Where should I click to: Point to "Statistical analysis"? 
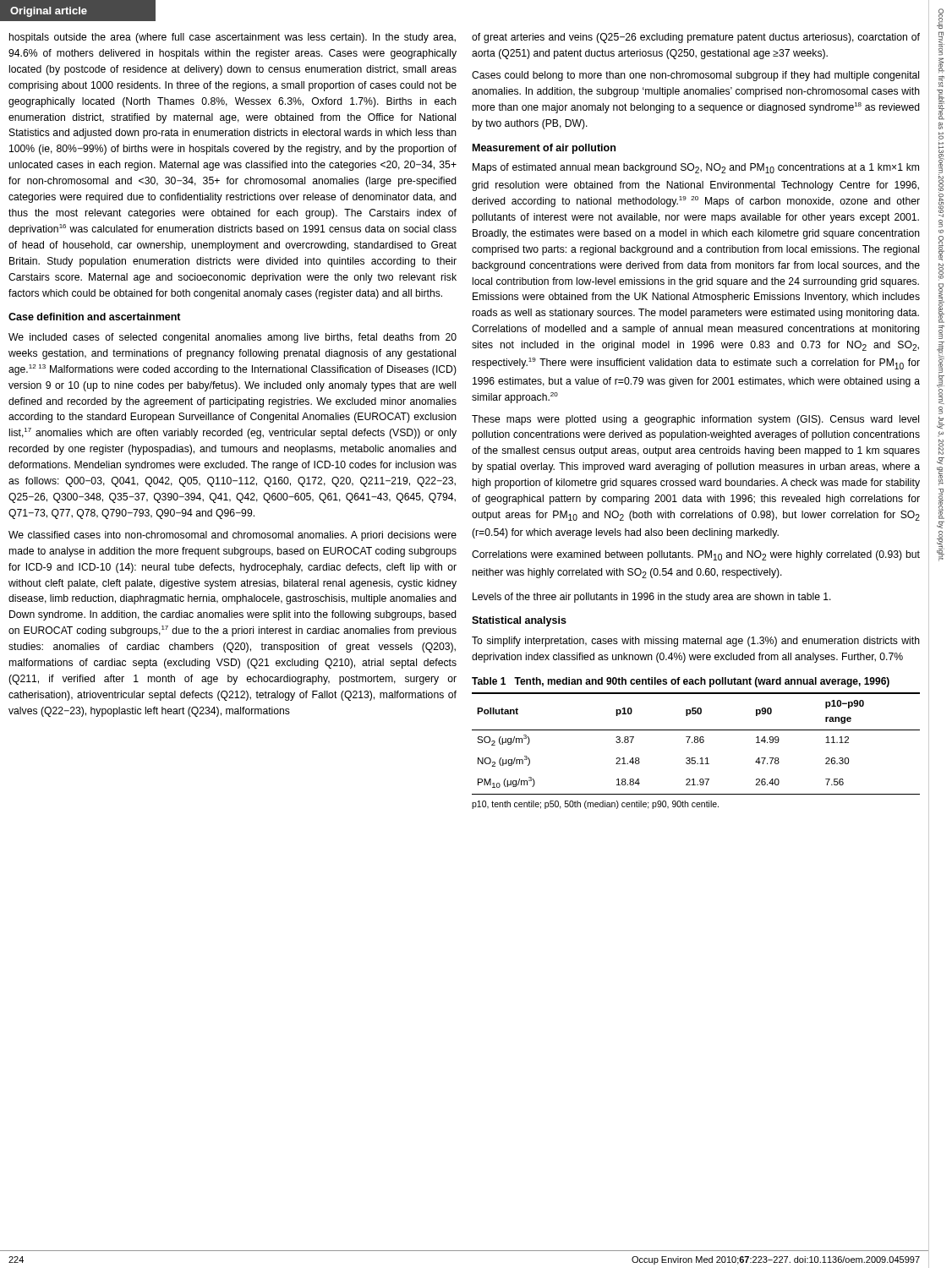519,621
